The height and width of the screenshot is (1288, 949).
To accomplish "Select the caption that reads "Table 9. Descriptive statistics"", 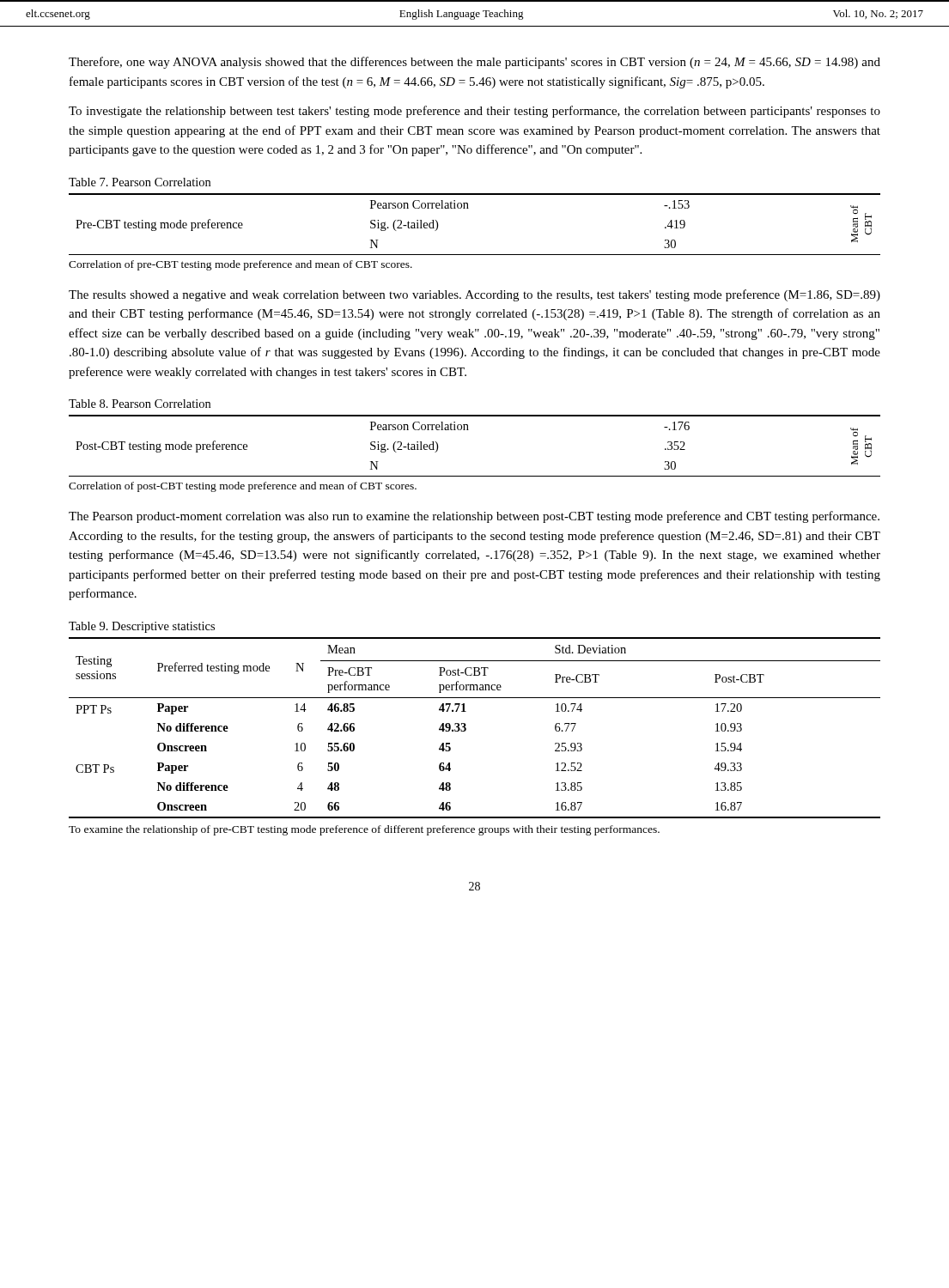I will tap(142, 626).
